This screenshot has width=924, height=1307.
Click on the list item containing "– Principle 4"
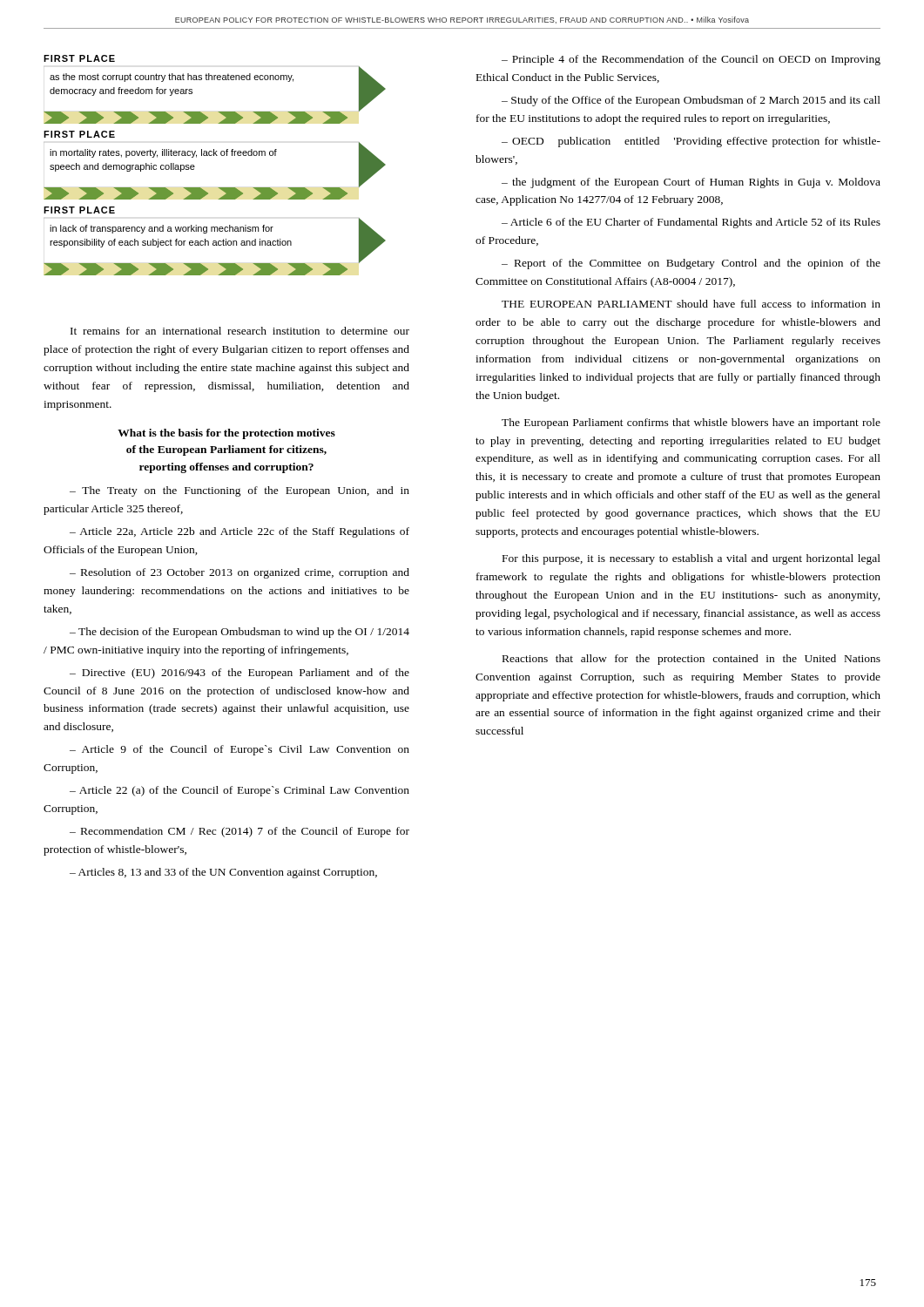(678, 68)
